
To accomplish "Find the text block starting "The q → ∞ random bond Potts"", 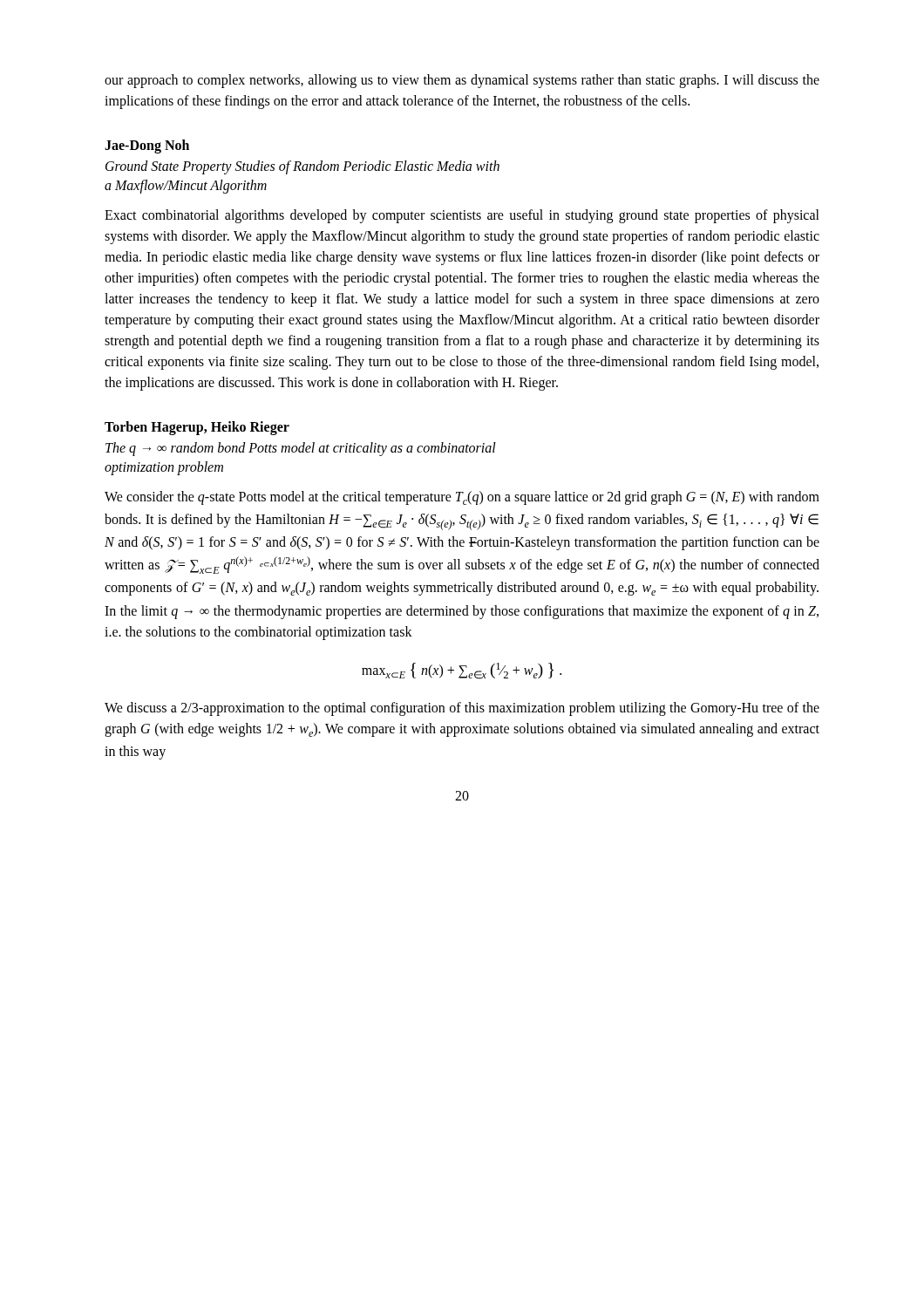I will pyautogui.click(x=300, y=457).
